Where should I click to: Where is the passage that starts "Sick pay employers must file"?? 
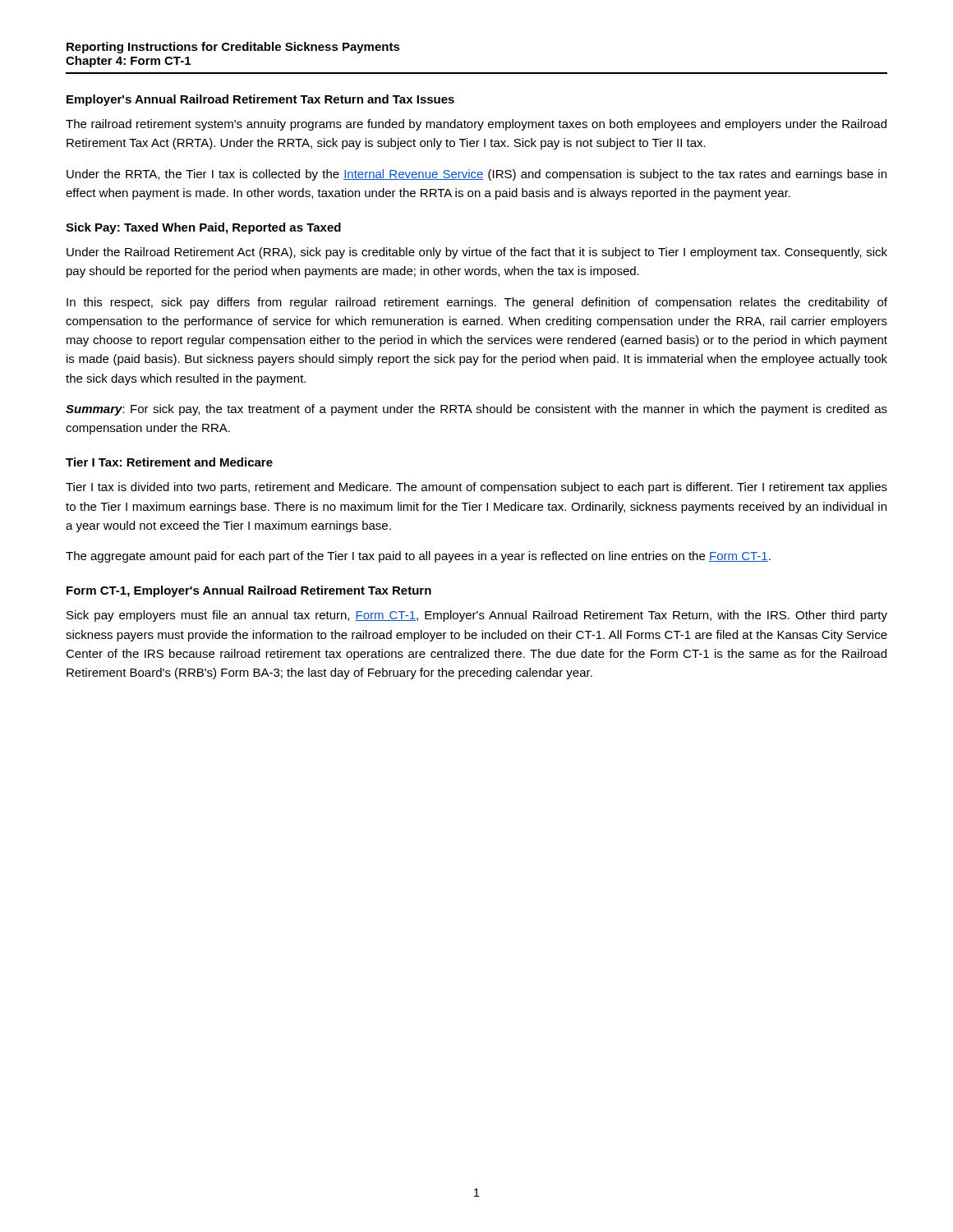pos(476,644)
